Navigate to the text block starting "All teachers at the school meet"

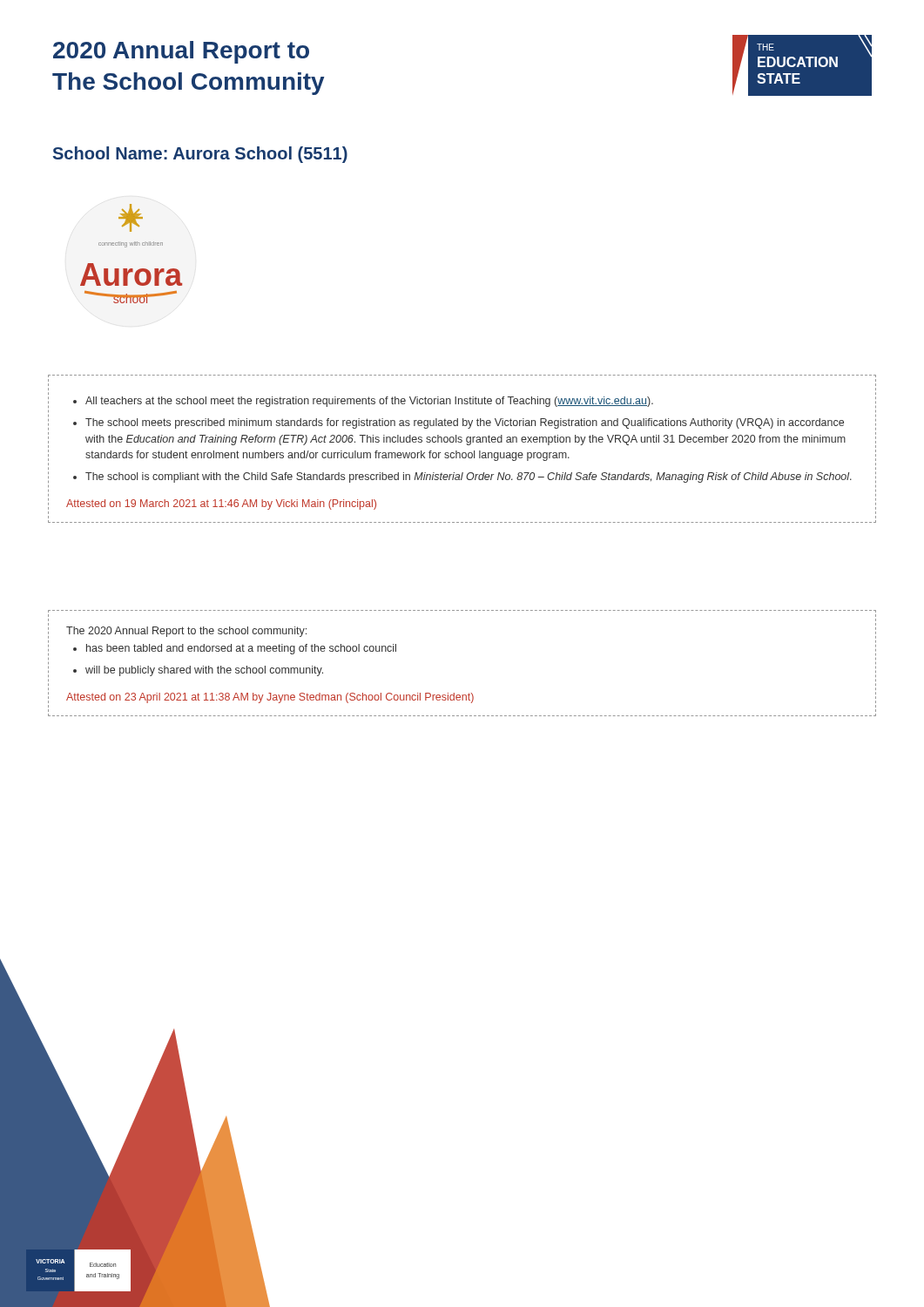[370, 401]
